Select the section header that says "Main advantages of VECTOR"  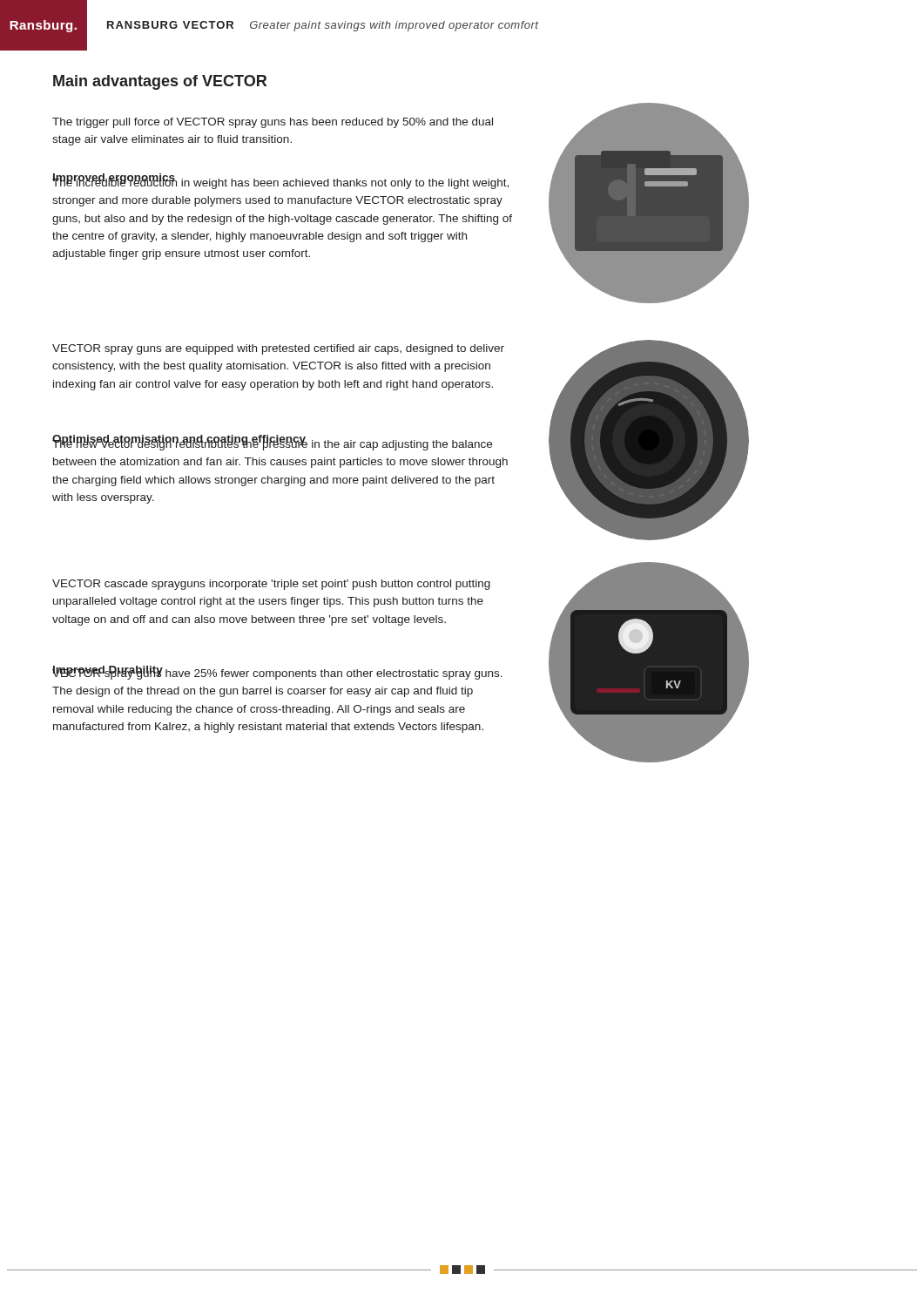(160, 81)
